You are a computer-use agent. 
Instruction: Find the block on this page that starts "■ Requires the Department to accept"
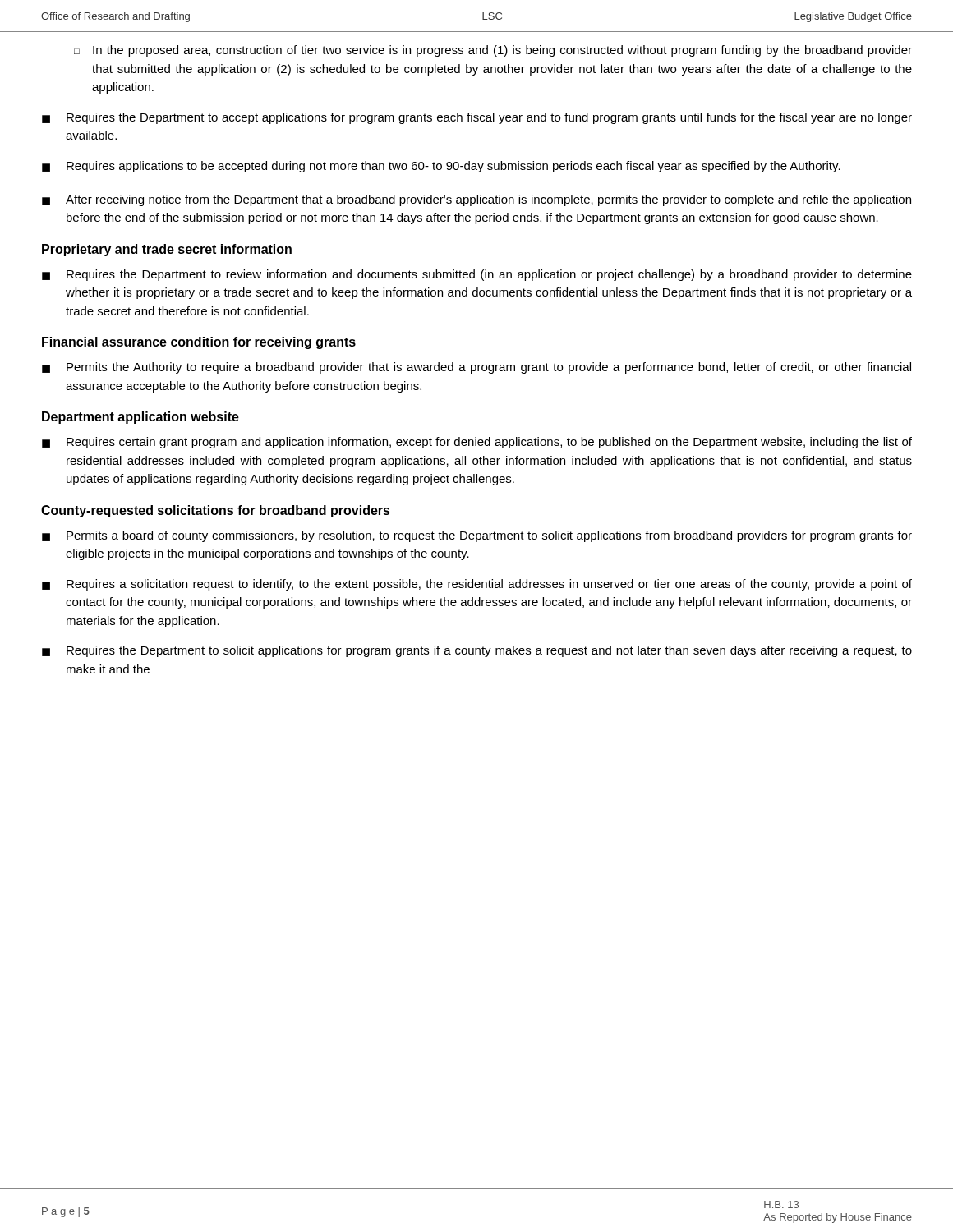[476, 127]
